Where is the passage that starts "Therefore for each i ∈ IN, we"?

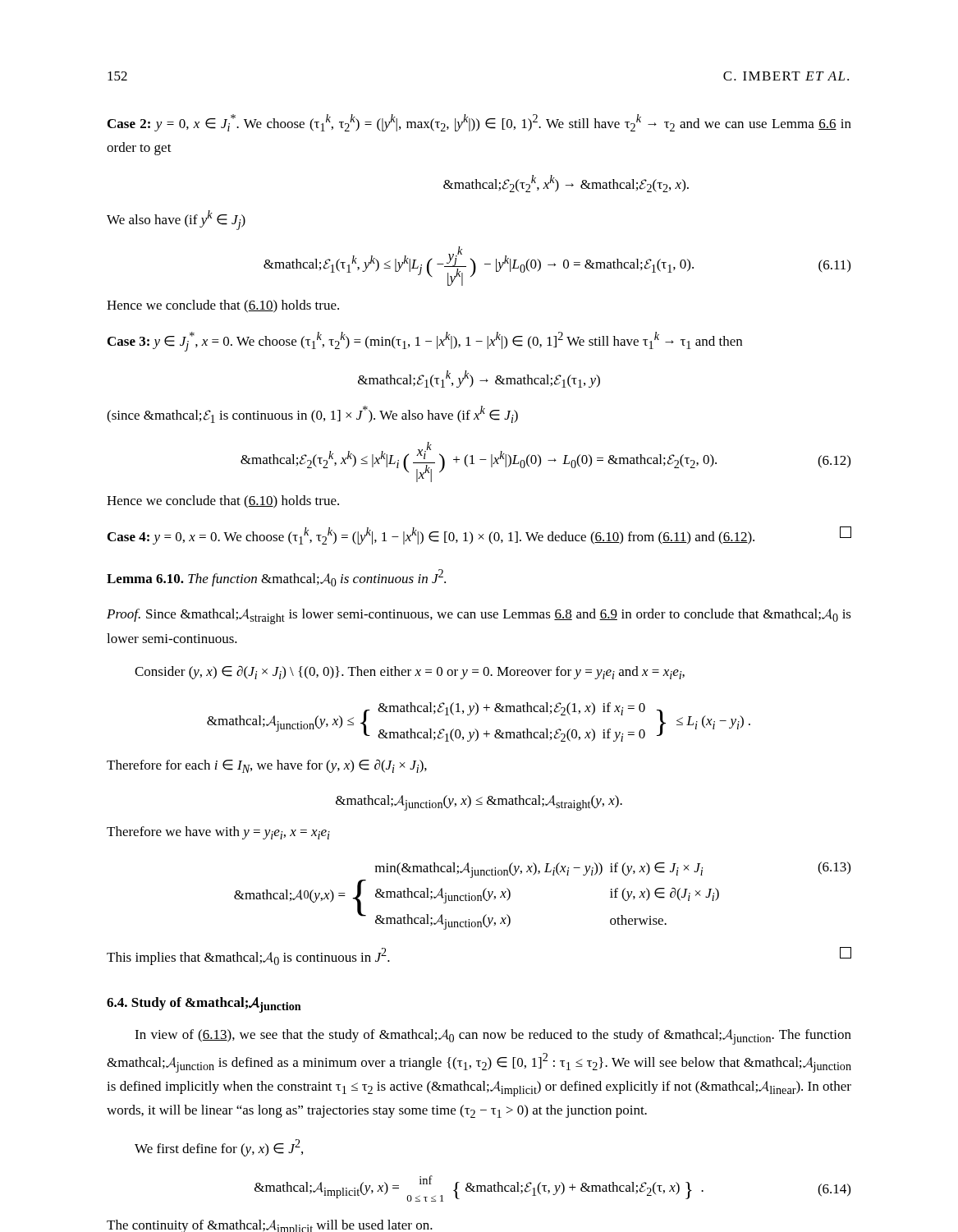(x=267, y=766)
